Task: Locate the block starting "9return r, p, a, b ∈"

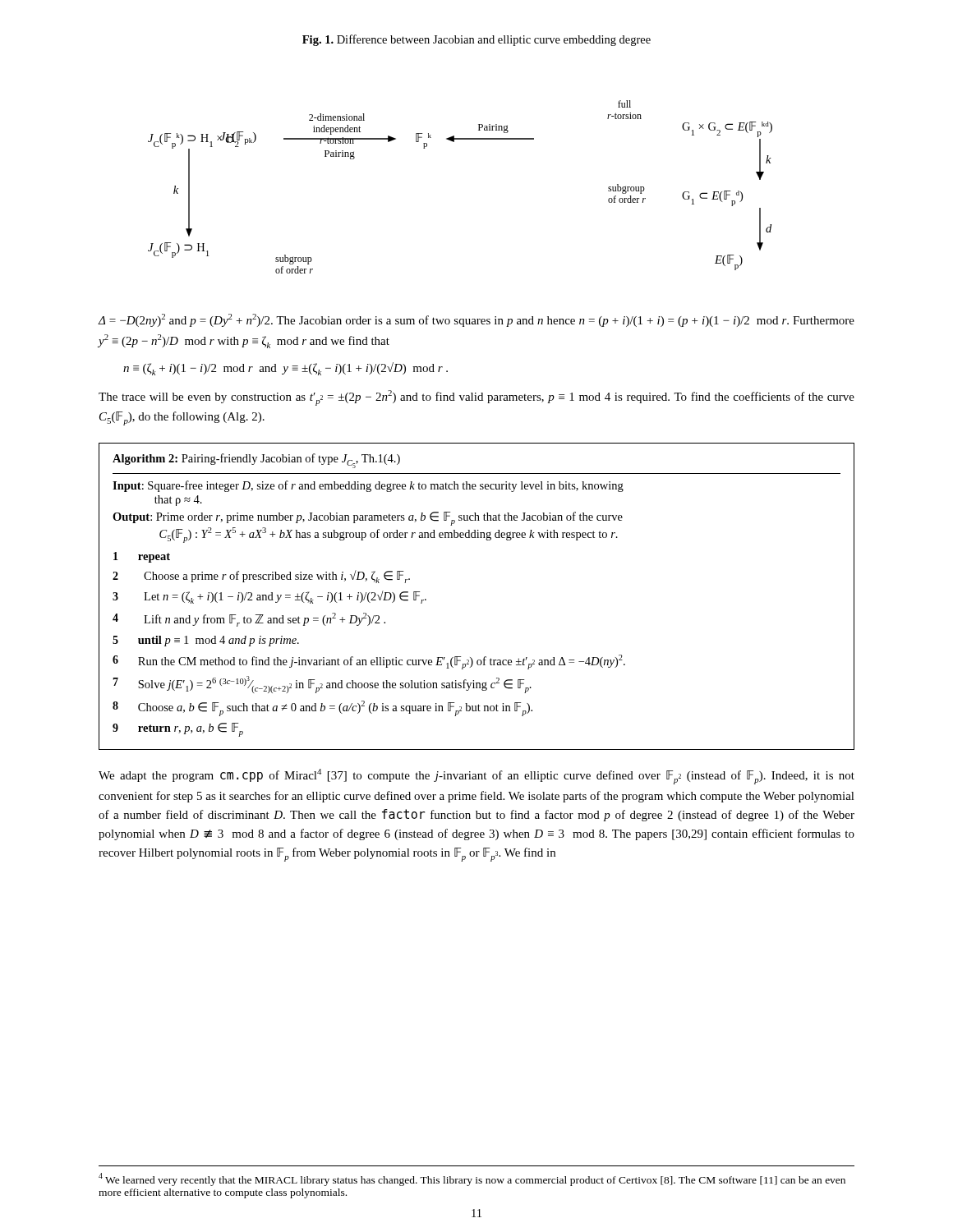Action: (178, 730)
